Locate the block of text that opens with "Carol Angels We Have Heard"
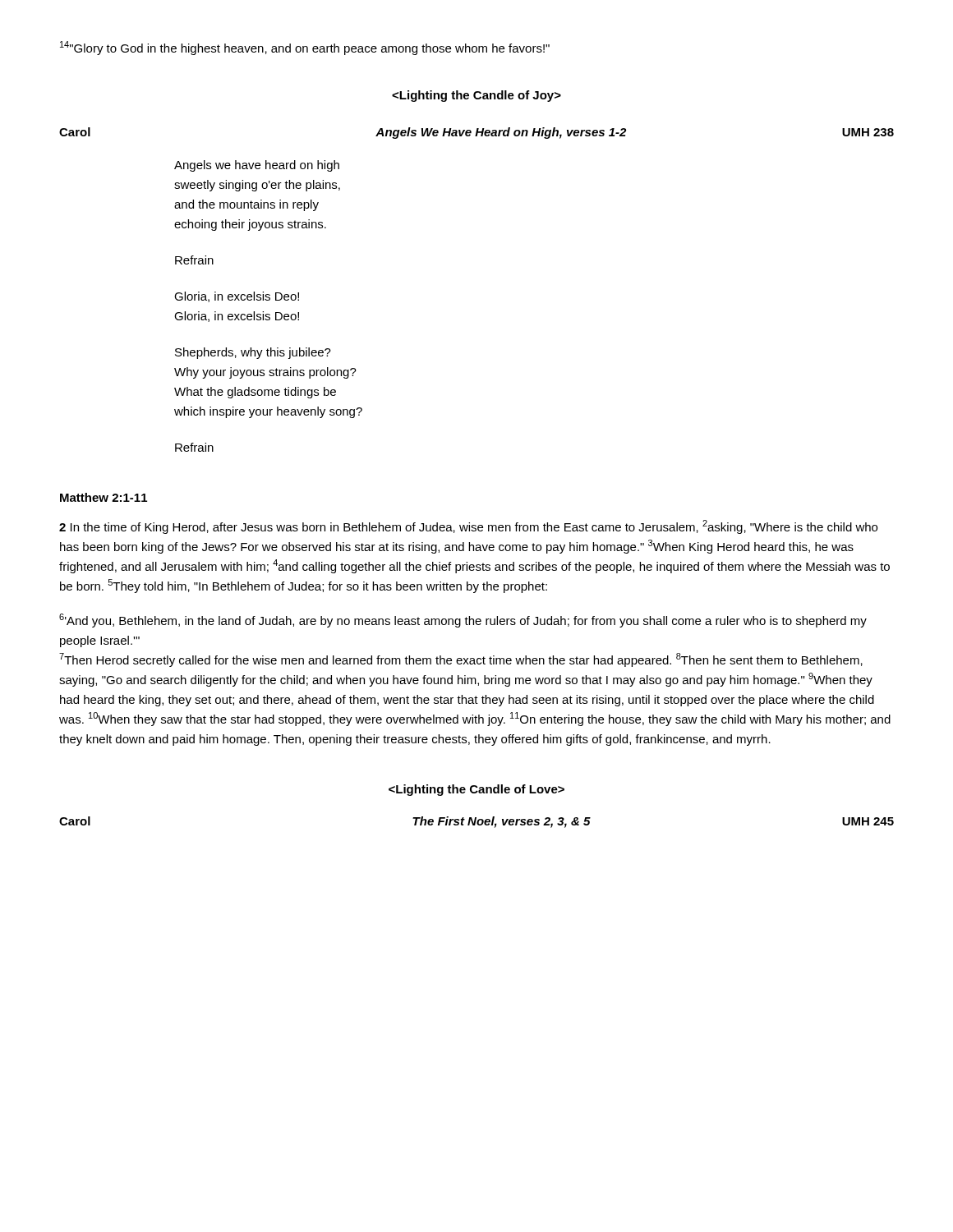 point(476,131)
